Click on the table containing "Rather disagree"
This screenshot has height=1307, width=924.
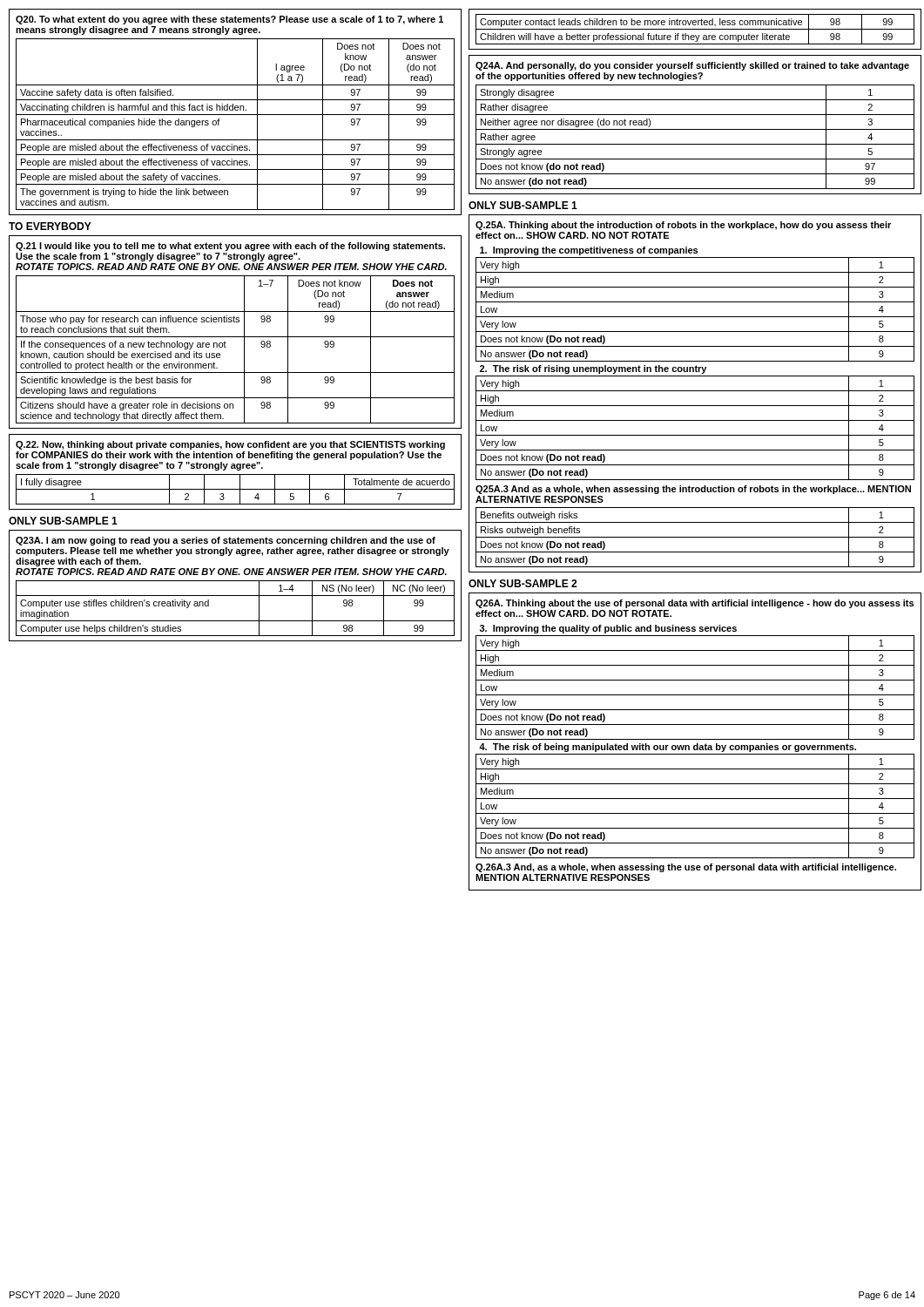tap(695, 125)
